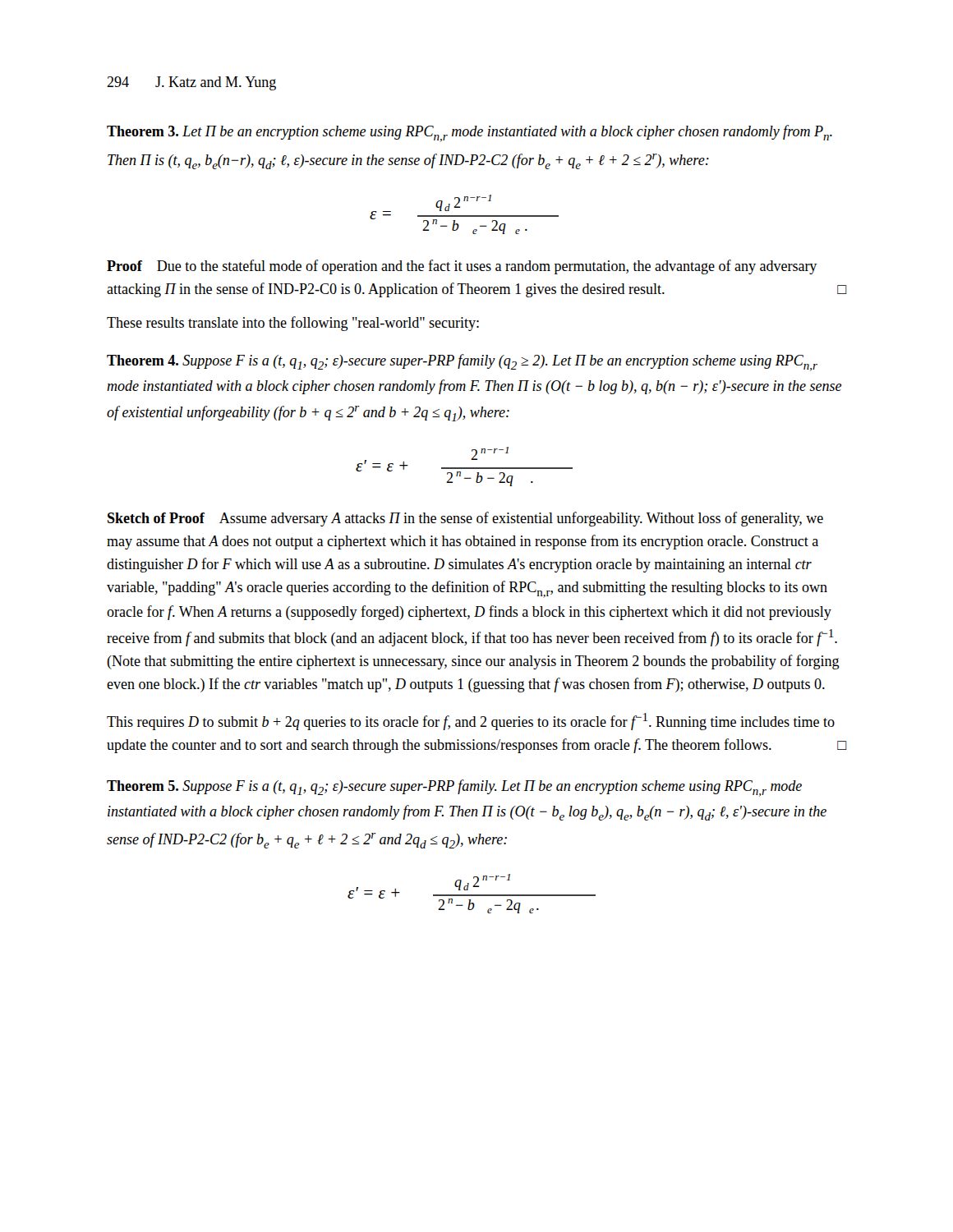Select the text block with the text "Proof Due to the"

(x=476, y=278)
